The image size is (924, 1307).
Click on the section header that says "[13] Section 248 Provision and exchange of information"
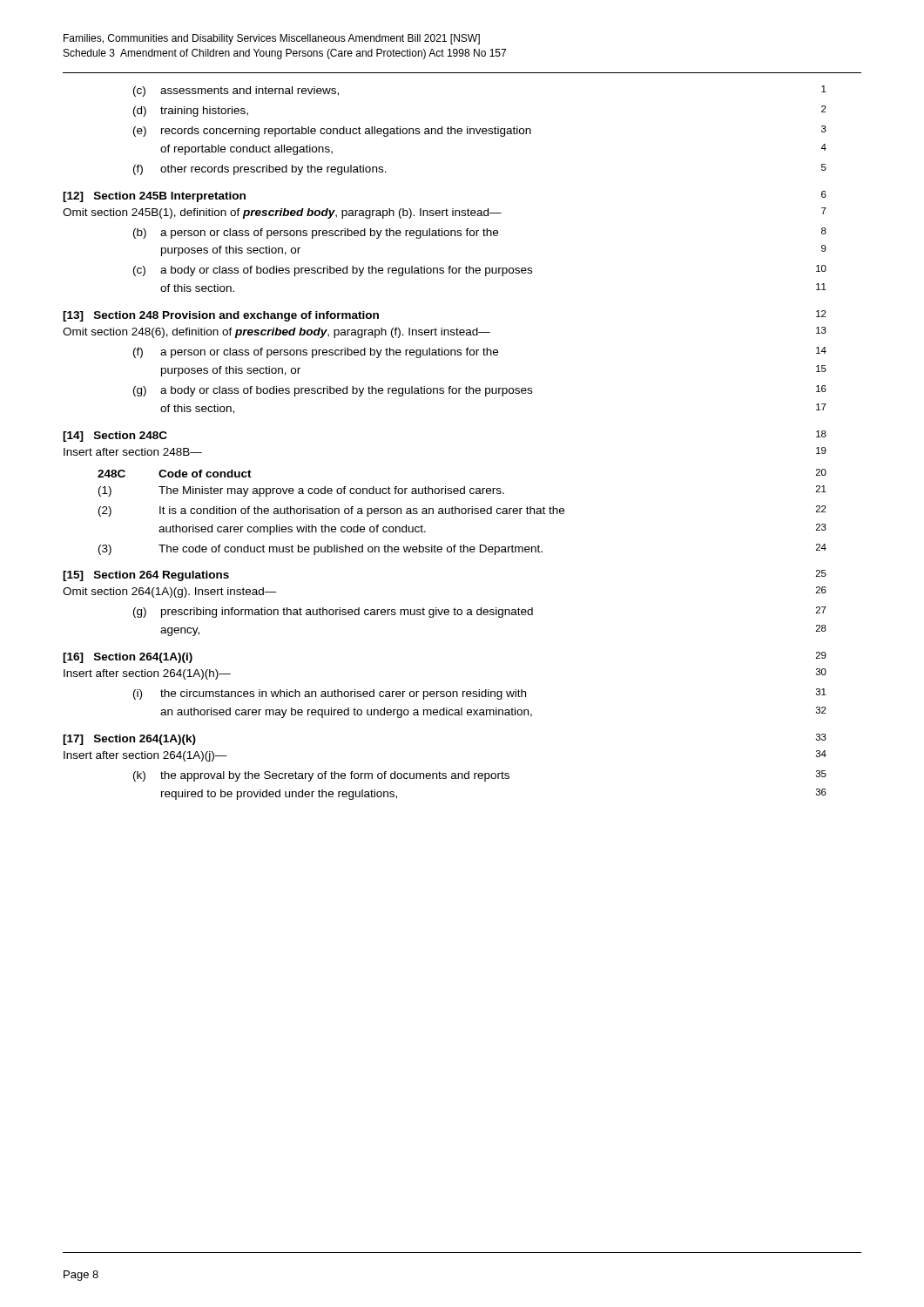(224, 316)
